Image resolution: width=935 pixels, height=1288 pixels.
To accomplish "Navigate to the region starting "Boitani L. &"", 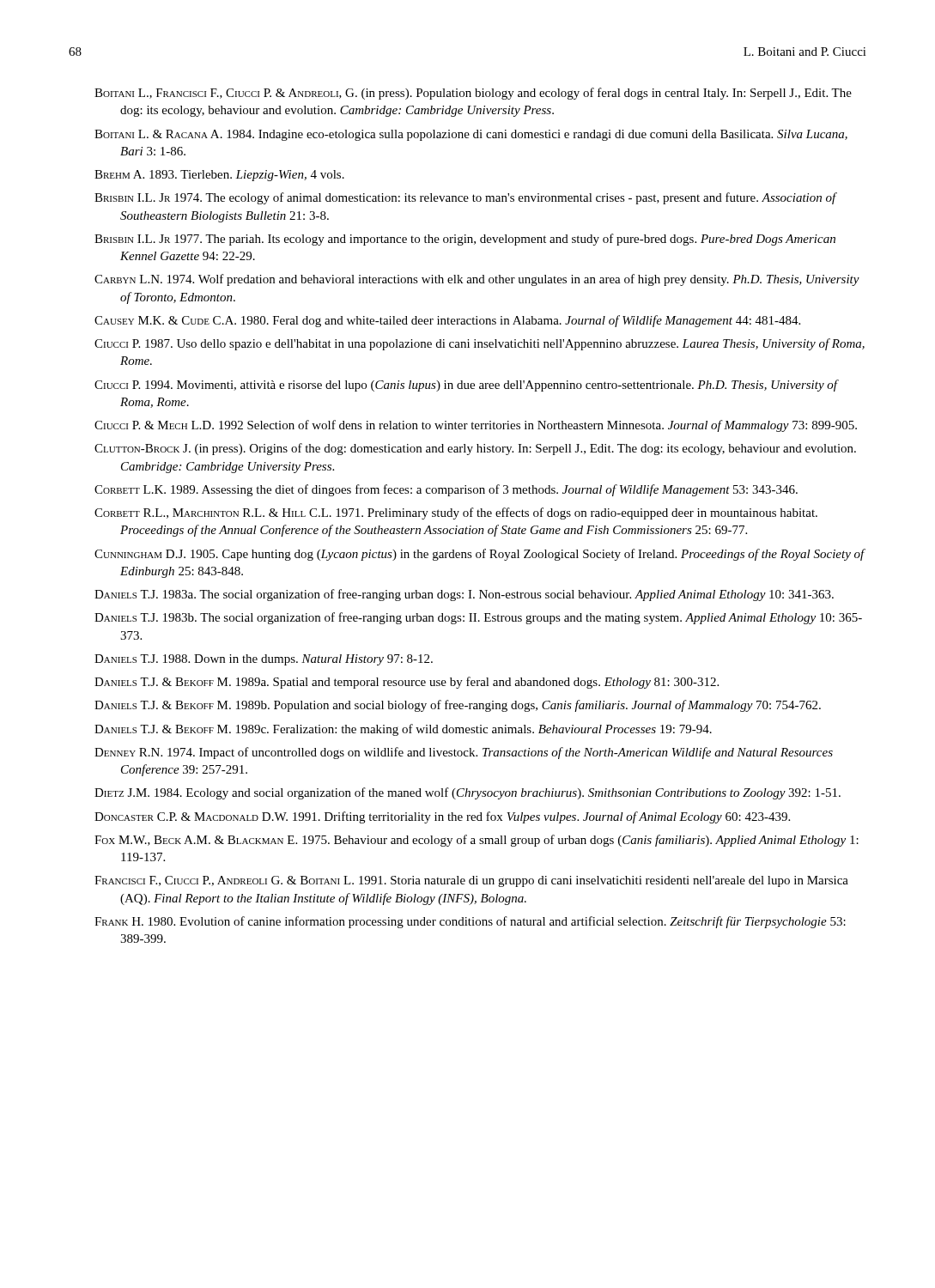I will pos(471,142).
